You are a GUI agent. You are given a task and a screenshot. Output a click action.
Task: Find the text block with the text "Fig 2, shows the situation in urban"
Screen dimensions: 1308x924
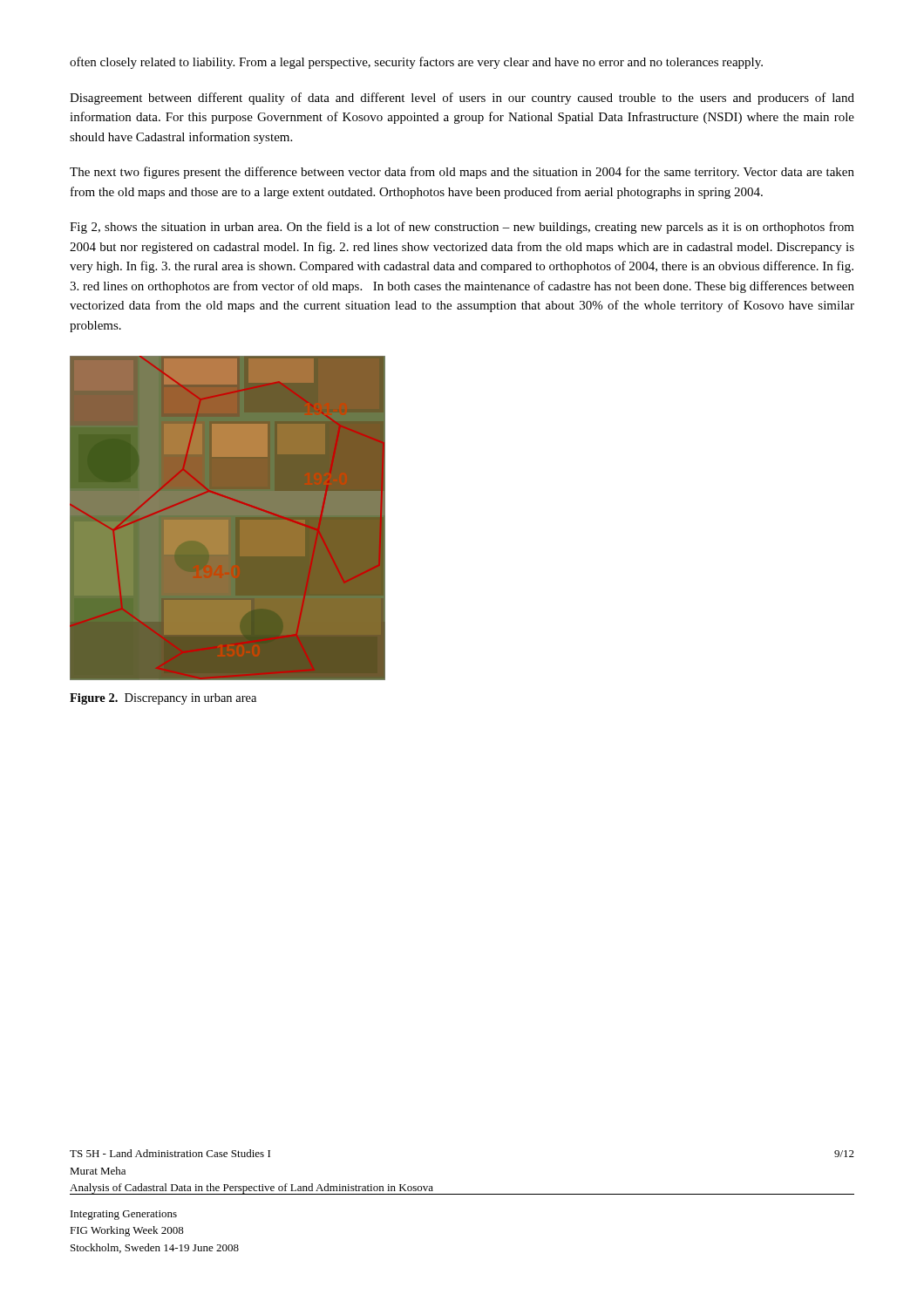[462, 276]
